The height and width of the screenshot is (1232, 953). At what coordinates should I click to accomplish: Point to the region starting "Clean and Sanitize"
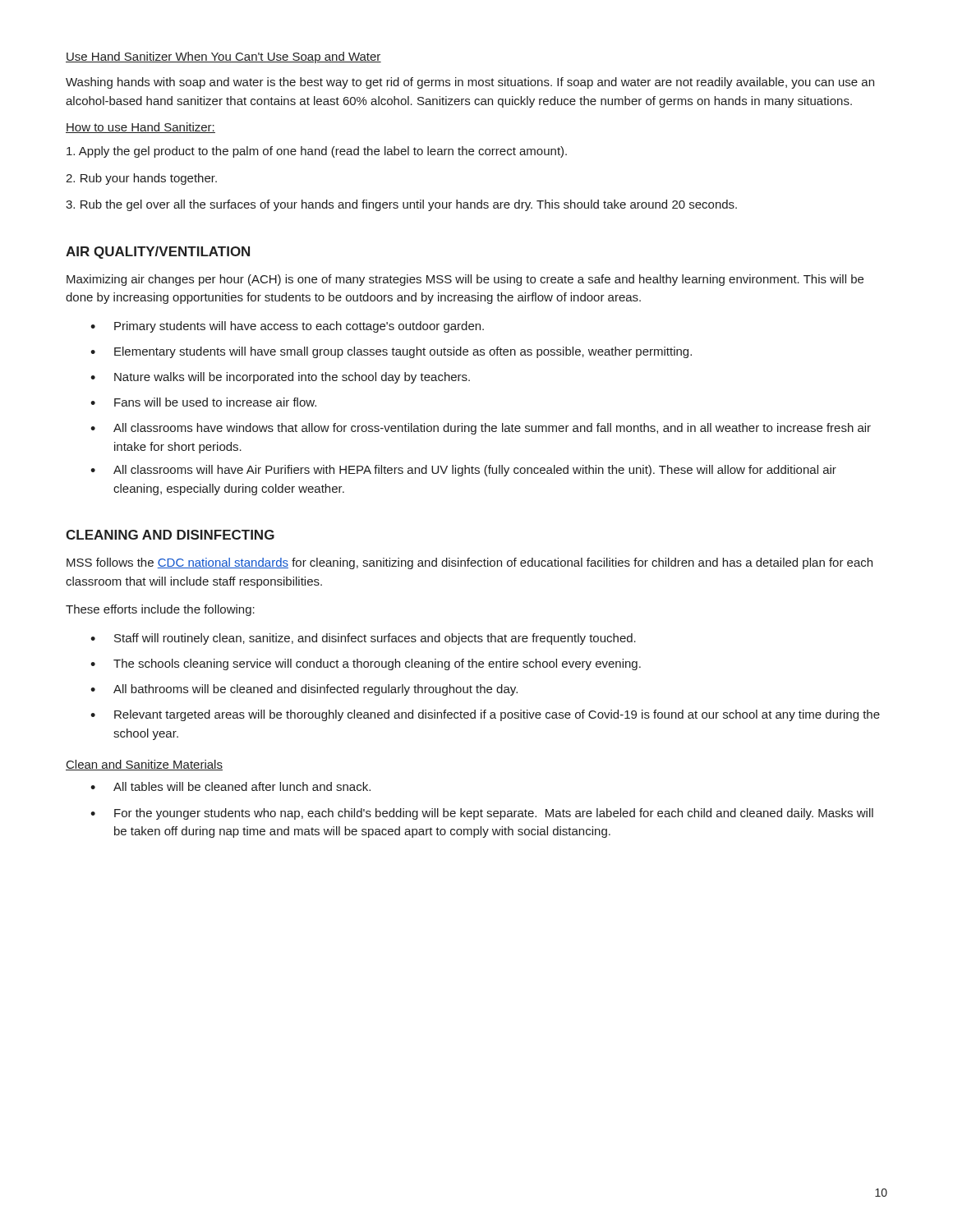(144, 765)
